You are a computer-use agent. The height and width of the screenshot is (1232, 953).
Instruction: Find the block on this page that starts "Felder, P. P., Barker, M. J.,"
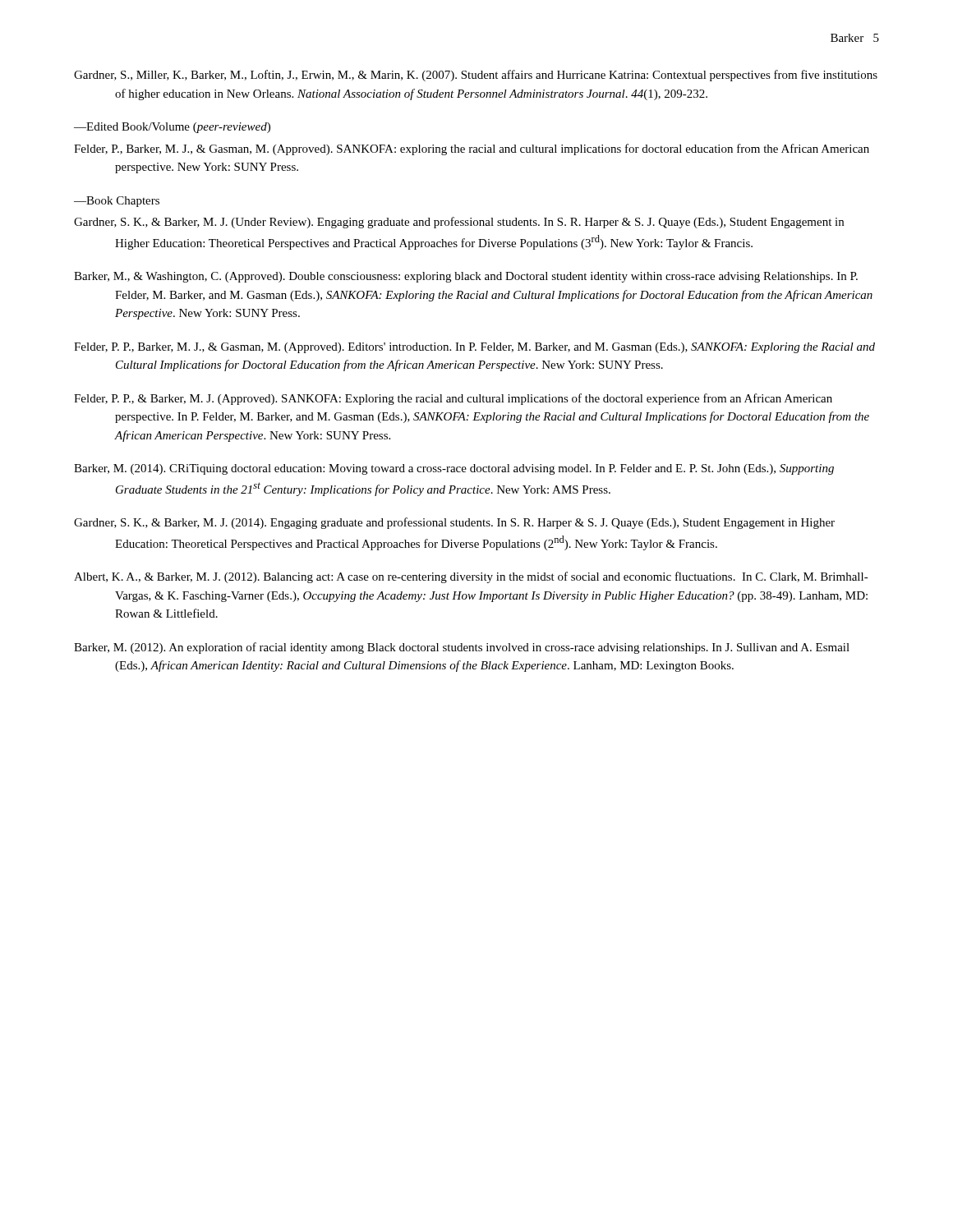click(474, 355)
